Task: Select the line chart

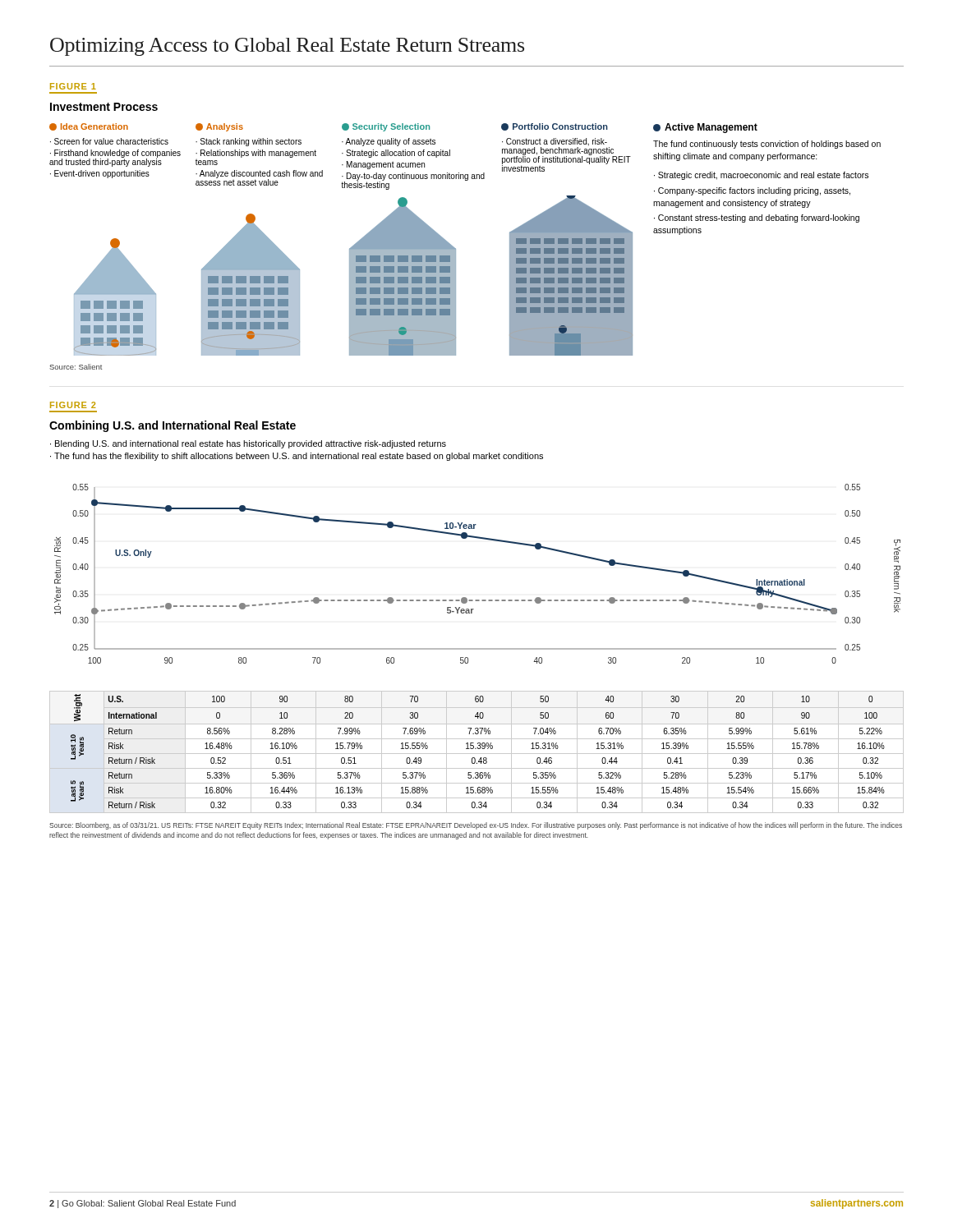Action: [476, 582]
